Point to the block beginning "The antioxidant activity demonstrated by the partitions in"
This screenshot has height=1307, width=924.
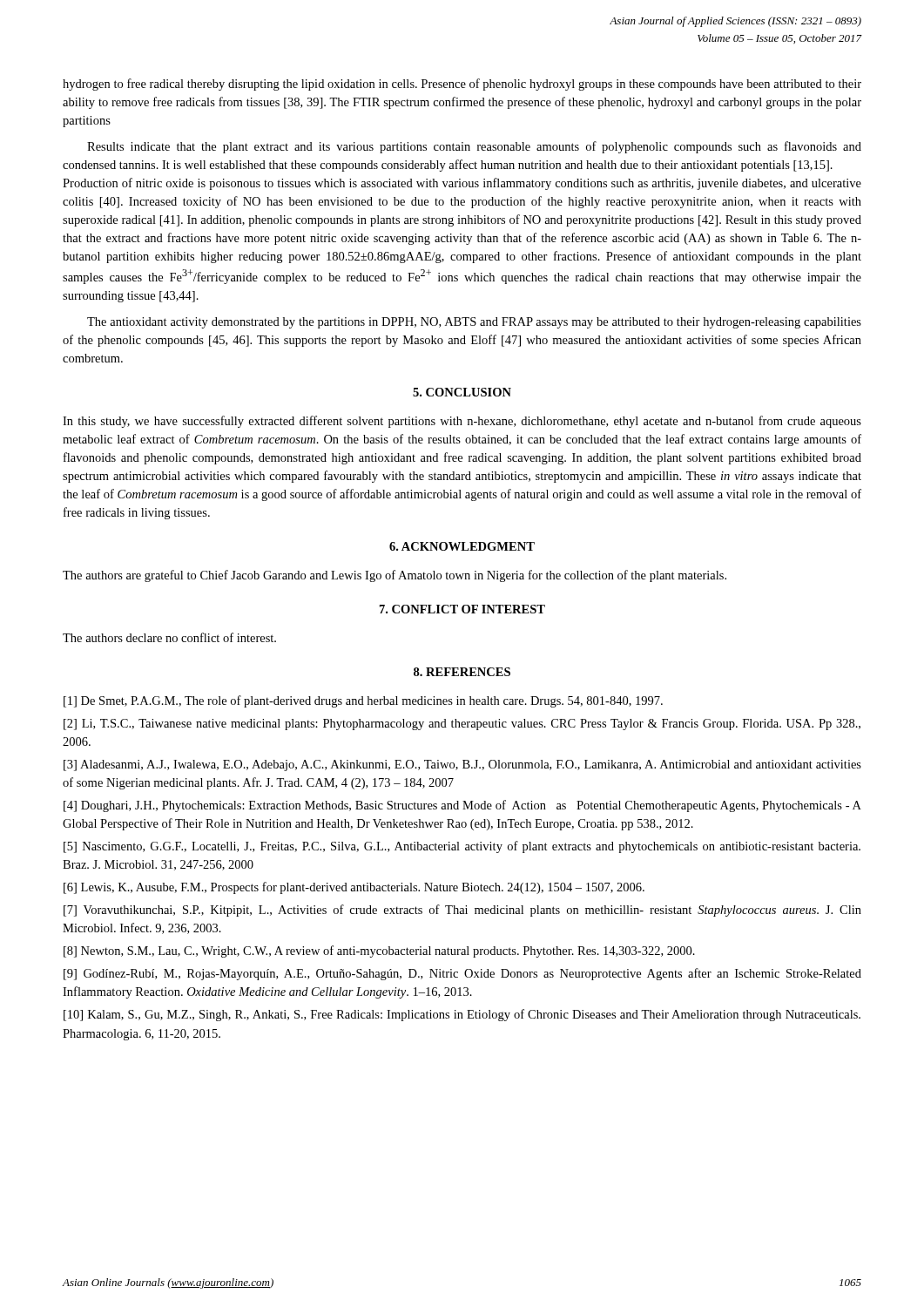point(462,340)
